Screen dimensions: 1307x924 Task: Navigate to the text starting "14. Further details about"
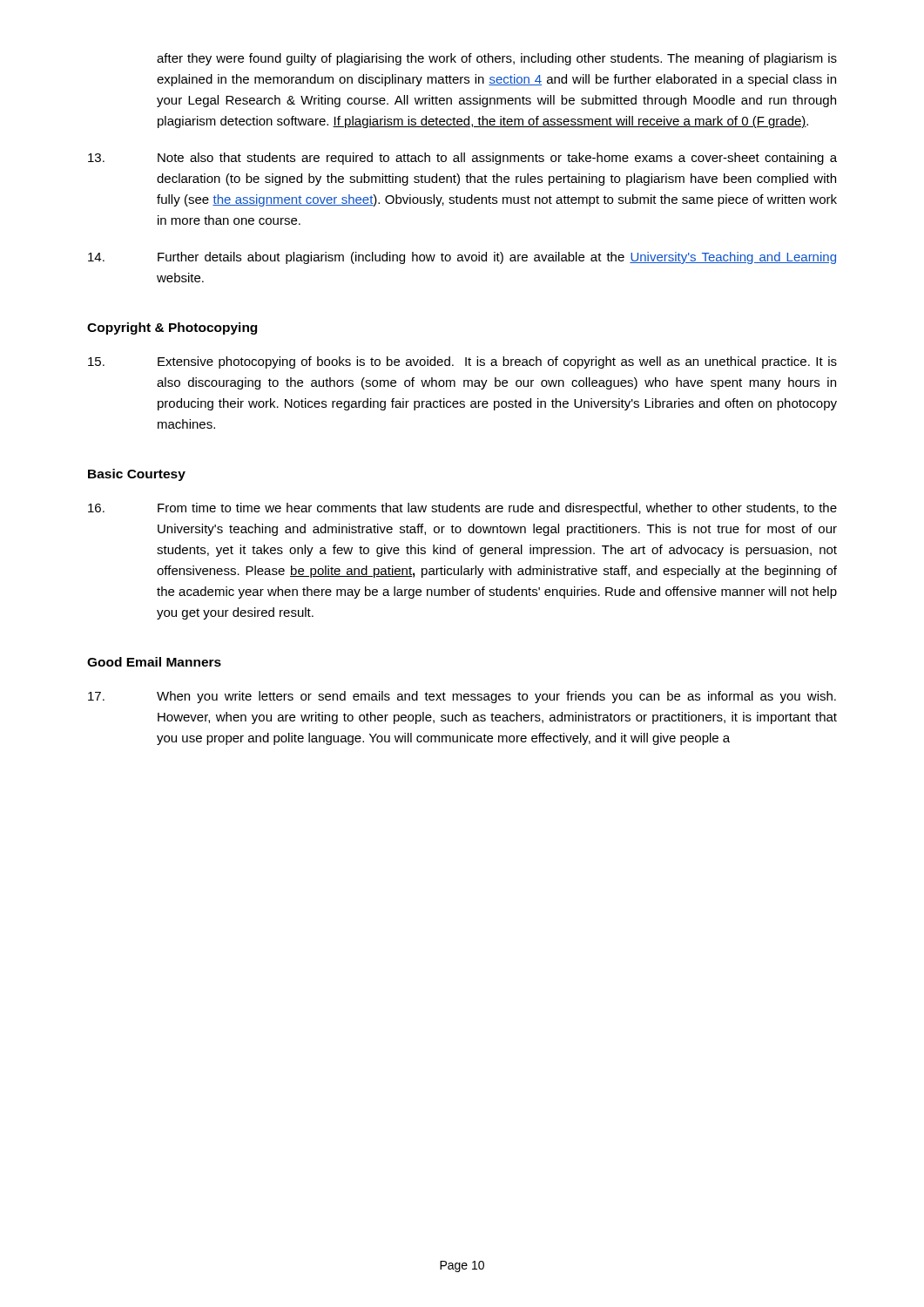click(x=462, y=268)
